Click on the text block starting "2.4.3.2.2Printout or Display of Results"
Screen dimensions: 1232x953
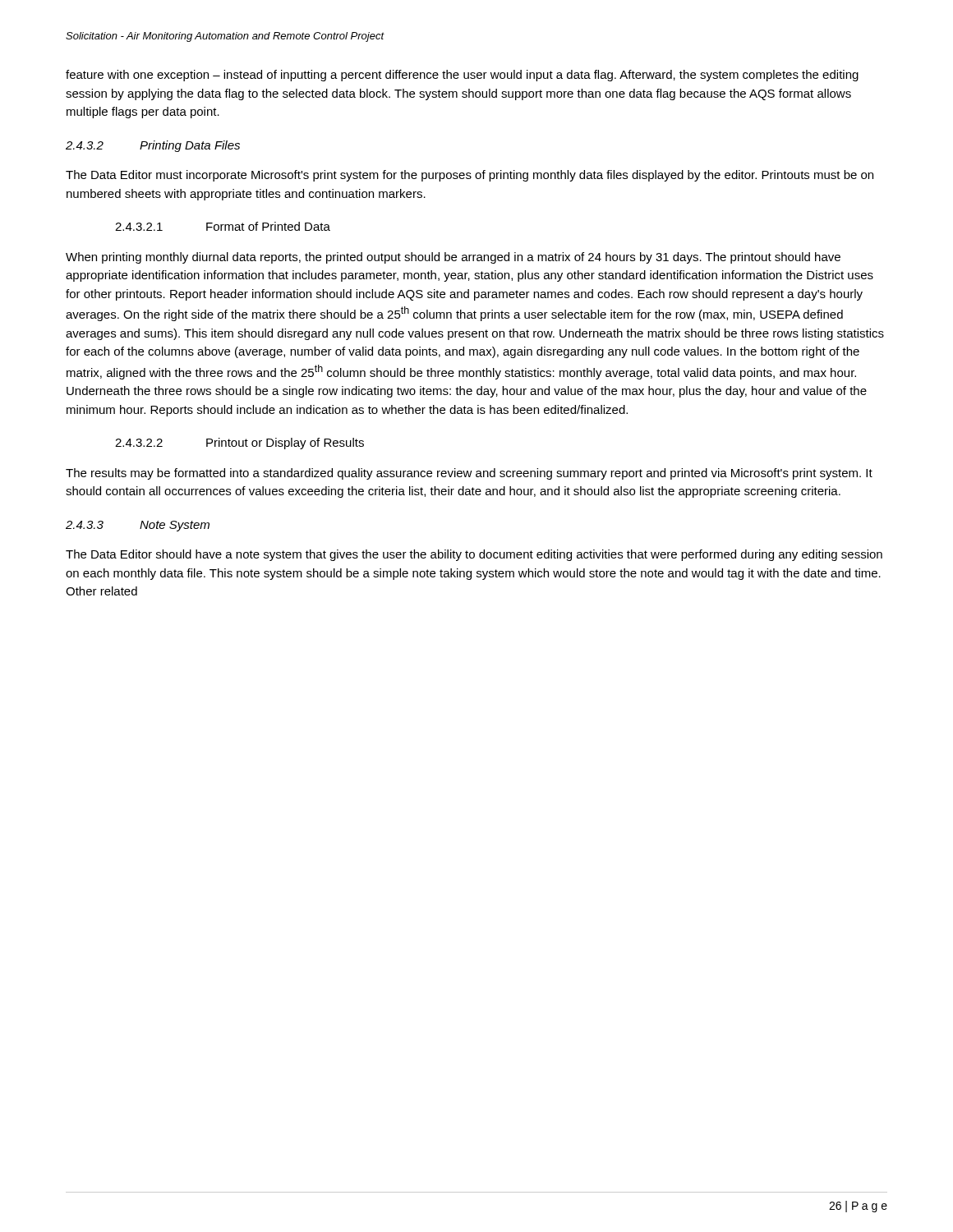(240, 443)
